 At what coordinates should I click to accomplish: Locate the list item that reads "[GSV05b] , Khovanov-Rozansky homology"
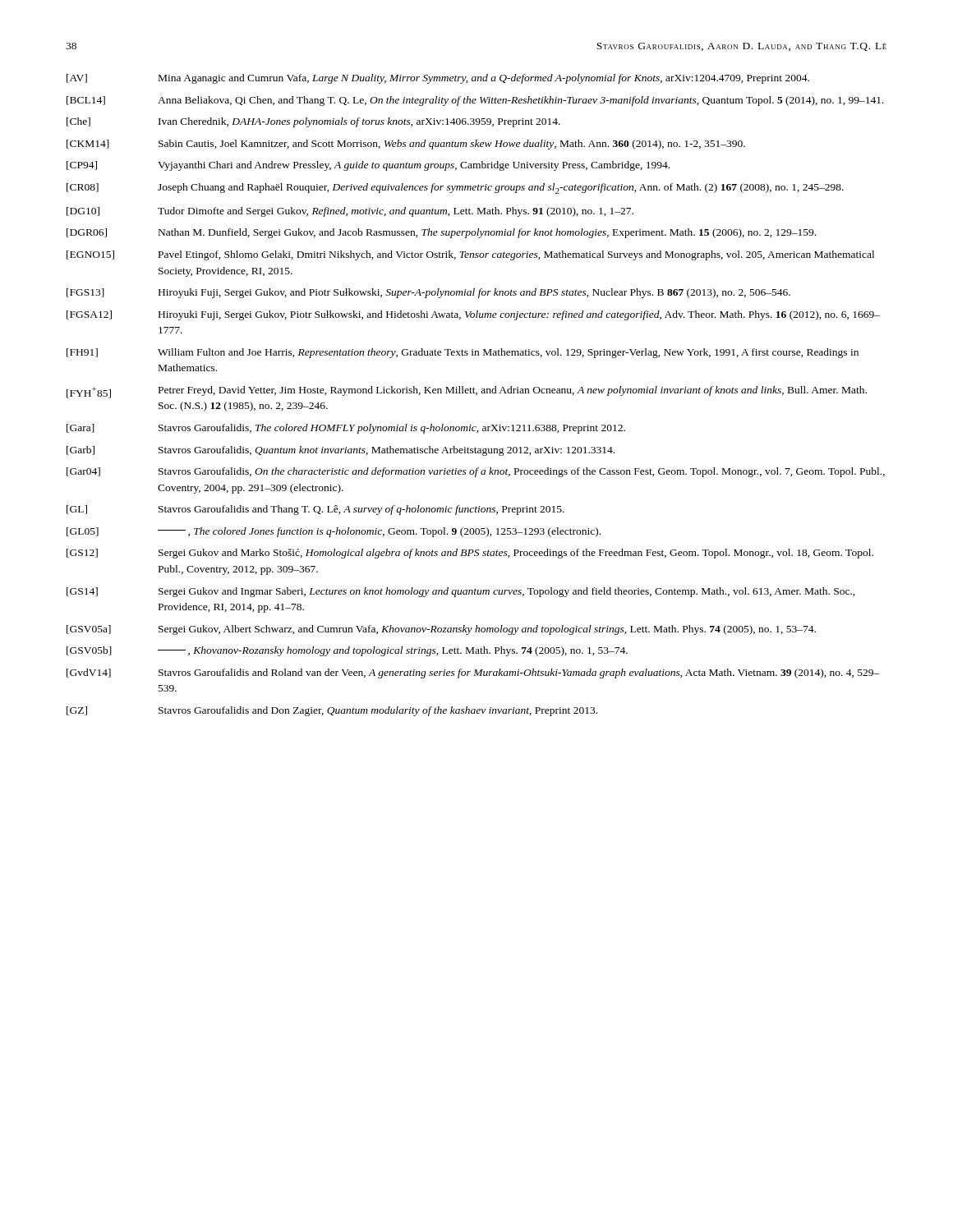[x=476, y=650]
